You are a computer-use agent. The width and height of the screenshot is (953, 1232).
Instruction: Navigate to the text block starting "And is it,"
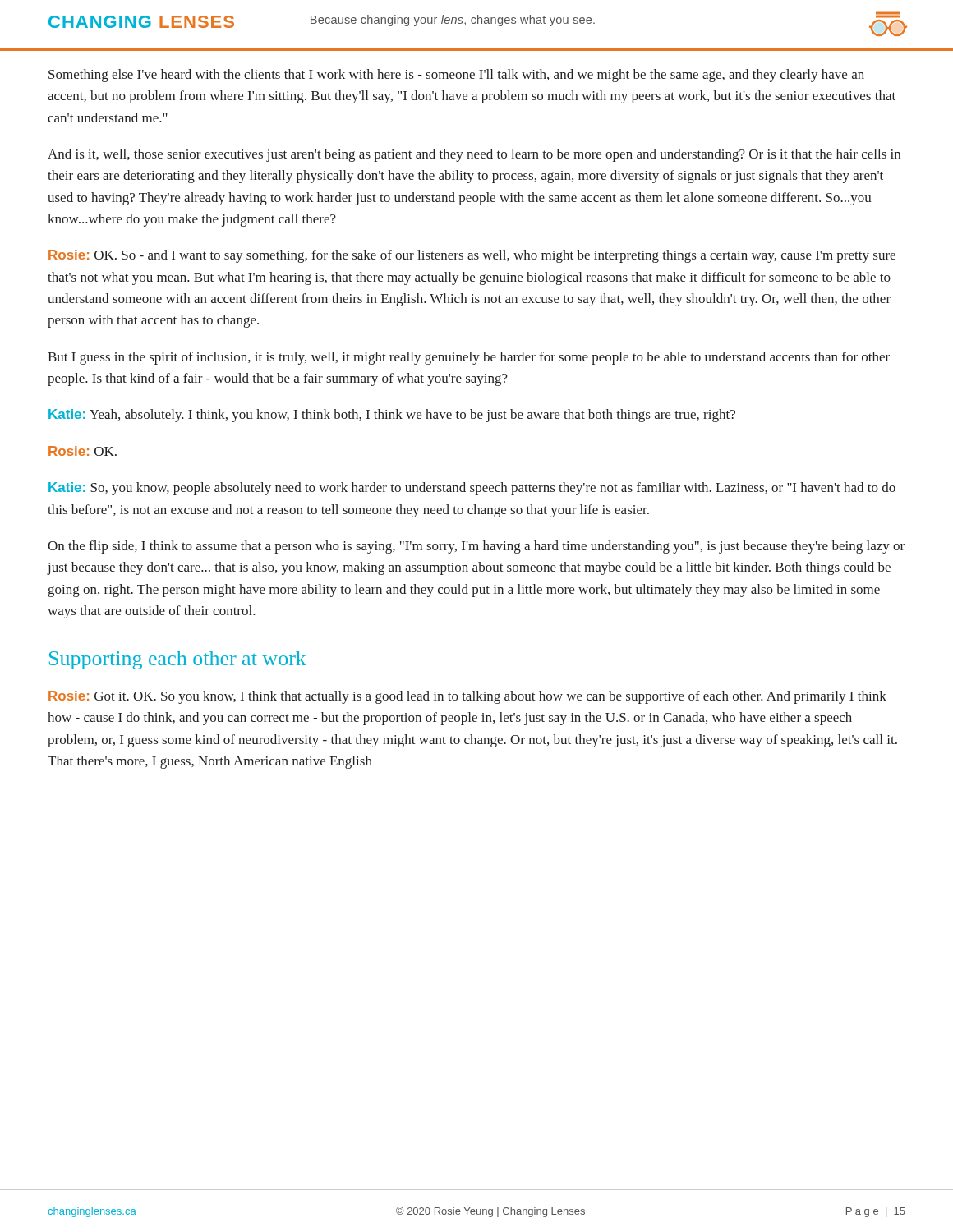(474, 186)
